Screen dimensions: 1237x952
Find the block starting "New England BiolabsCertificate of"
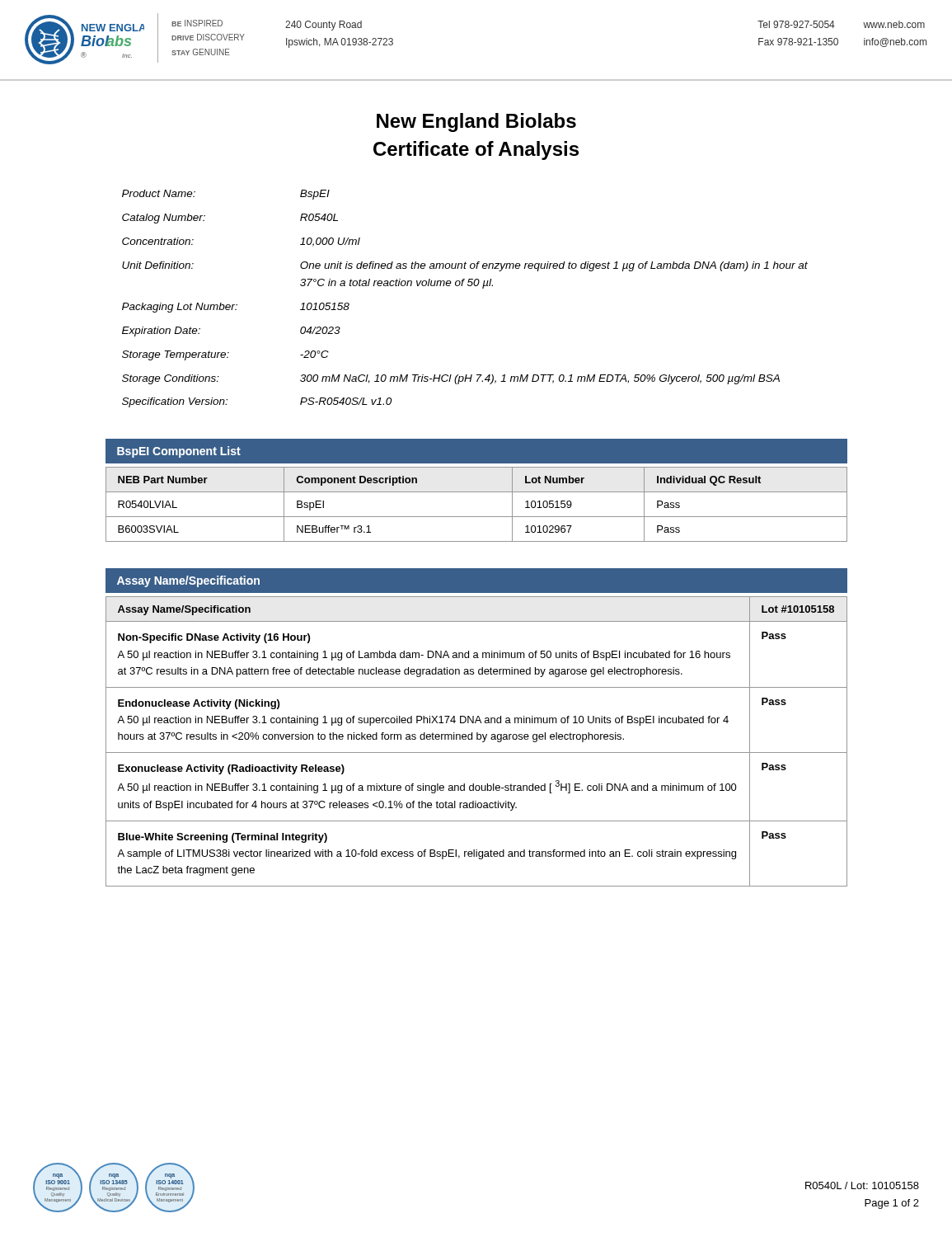coord(476,135)
